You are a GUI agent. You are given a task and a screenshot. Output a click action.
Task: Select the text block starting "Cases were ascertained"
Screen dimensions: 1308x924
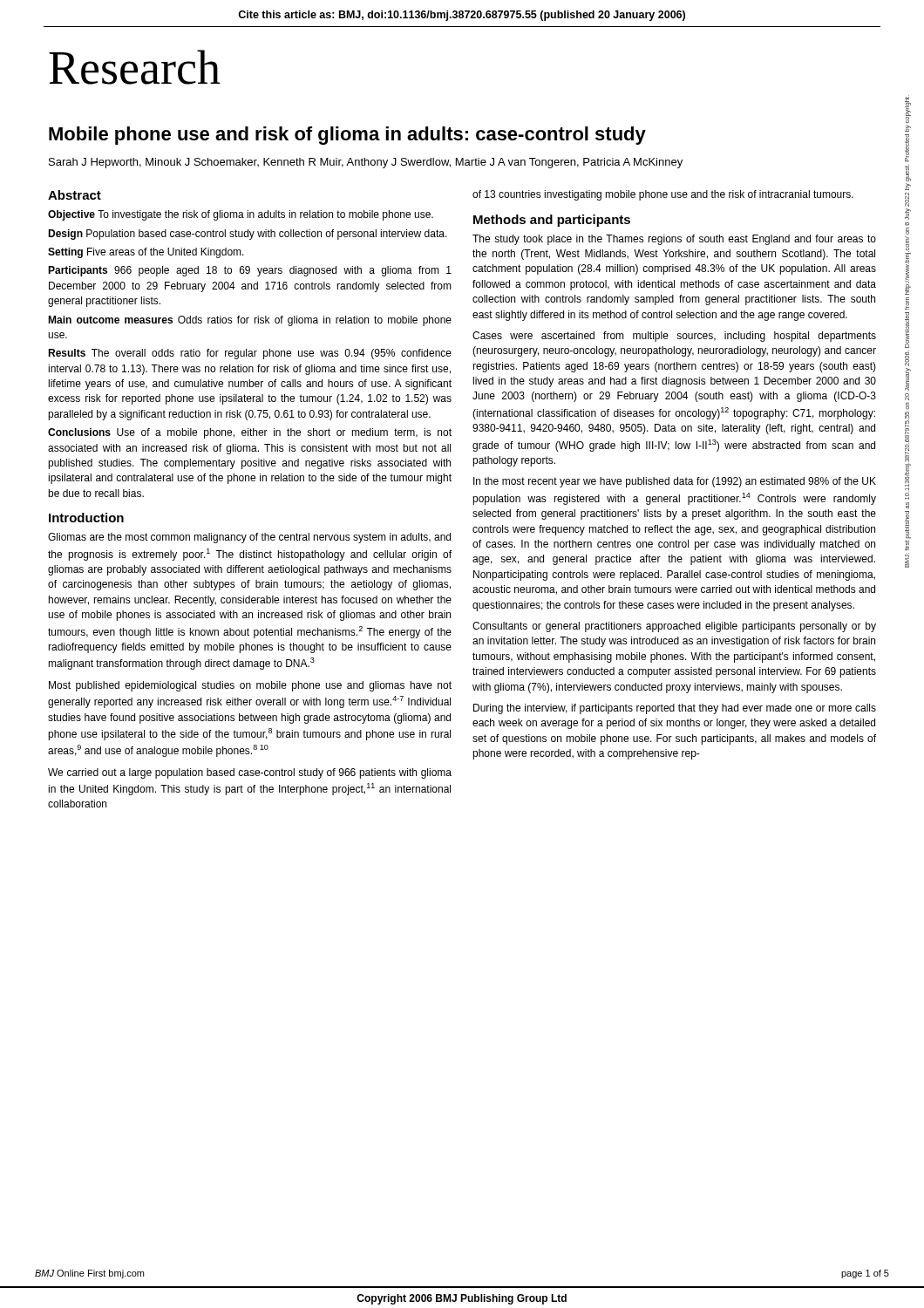pos(674,398)
